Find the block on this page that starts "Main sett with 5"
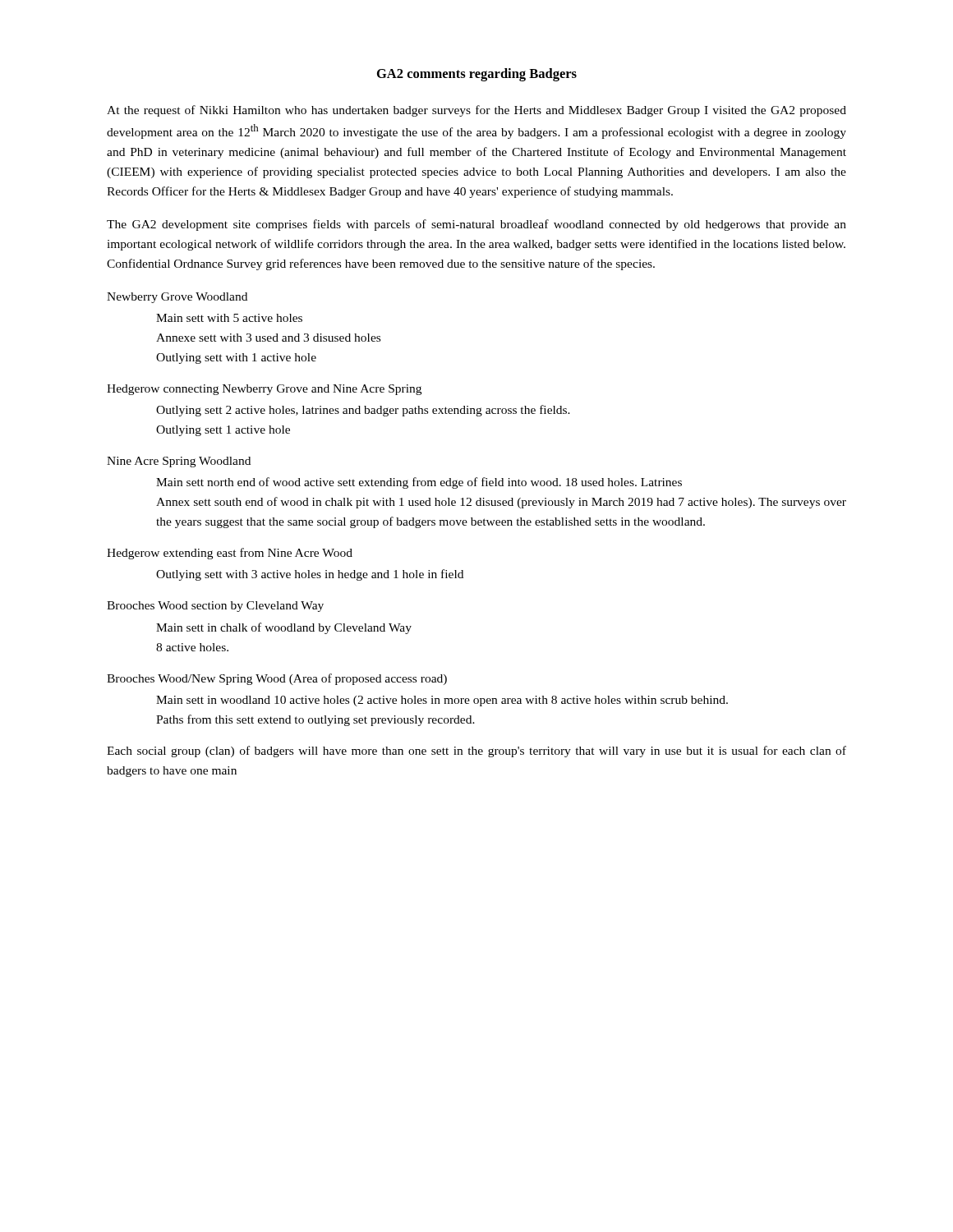 click(229, 318)
